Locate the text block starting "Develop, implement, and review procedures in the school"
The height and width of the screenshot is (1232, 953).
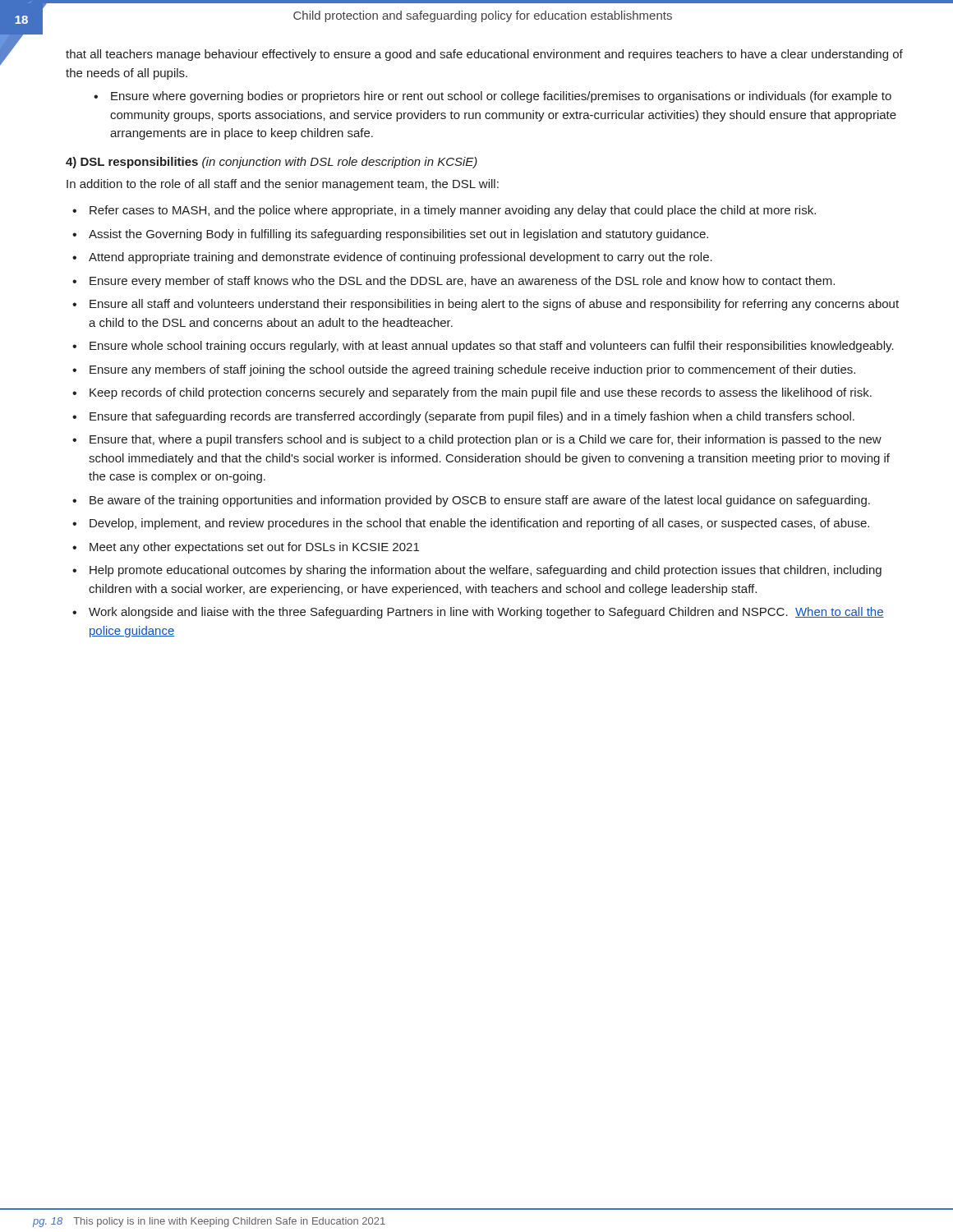480,523
